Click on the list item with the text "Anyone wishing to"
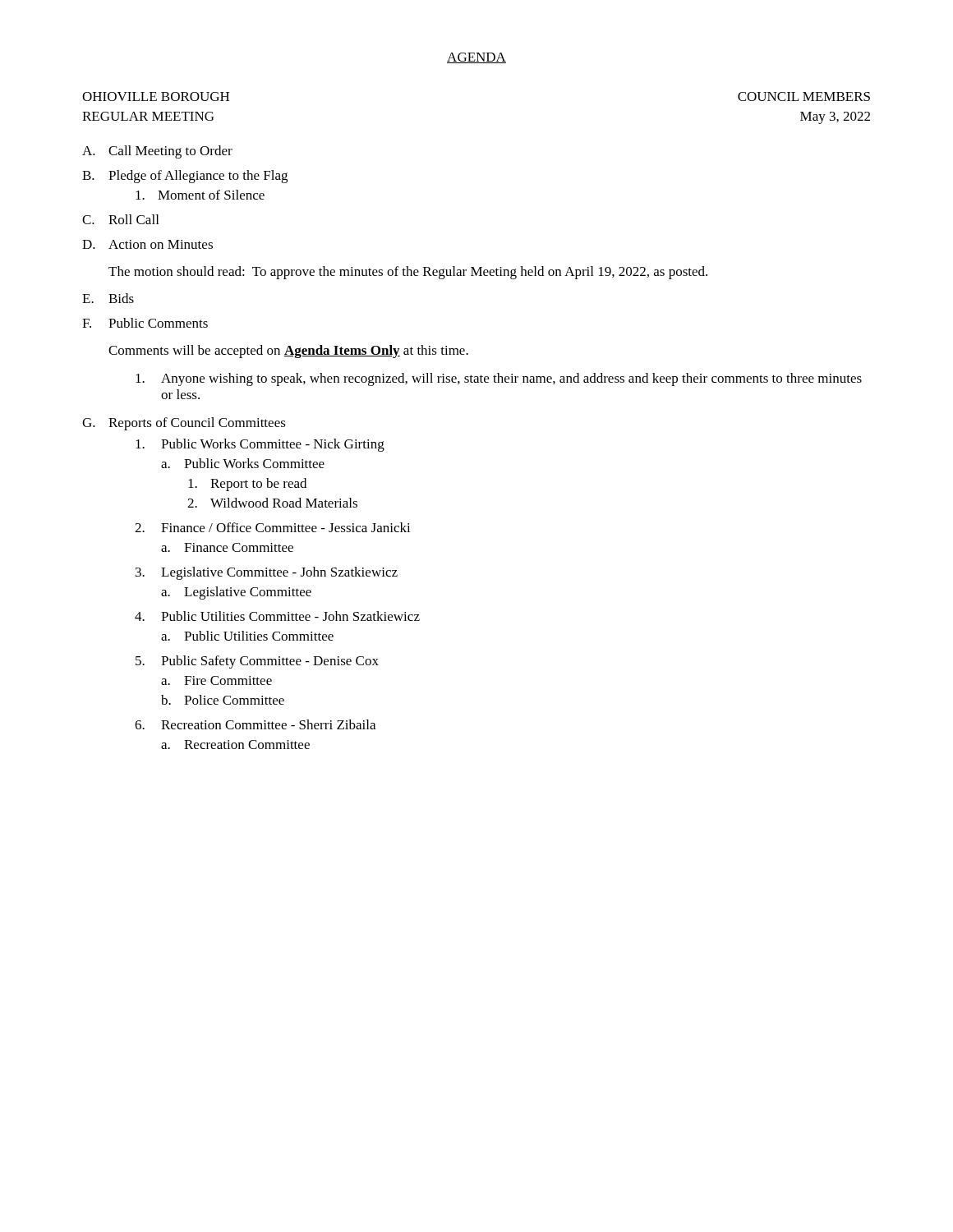Image resolution: width=953 pixels, height=1232 pixels. (x=503, y=387)
